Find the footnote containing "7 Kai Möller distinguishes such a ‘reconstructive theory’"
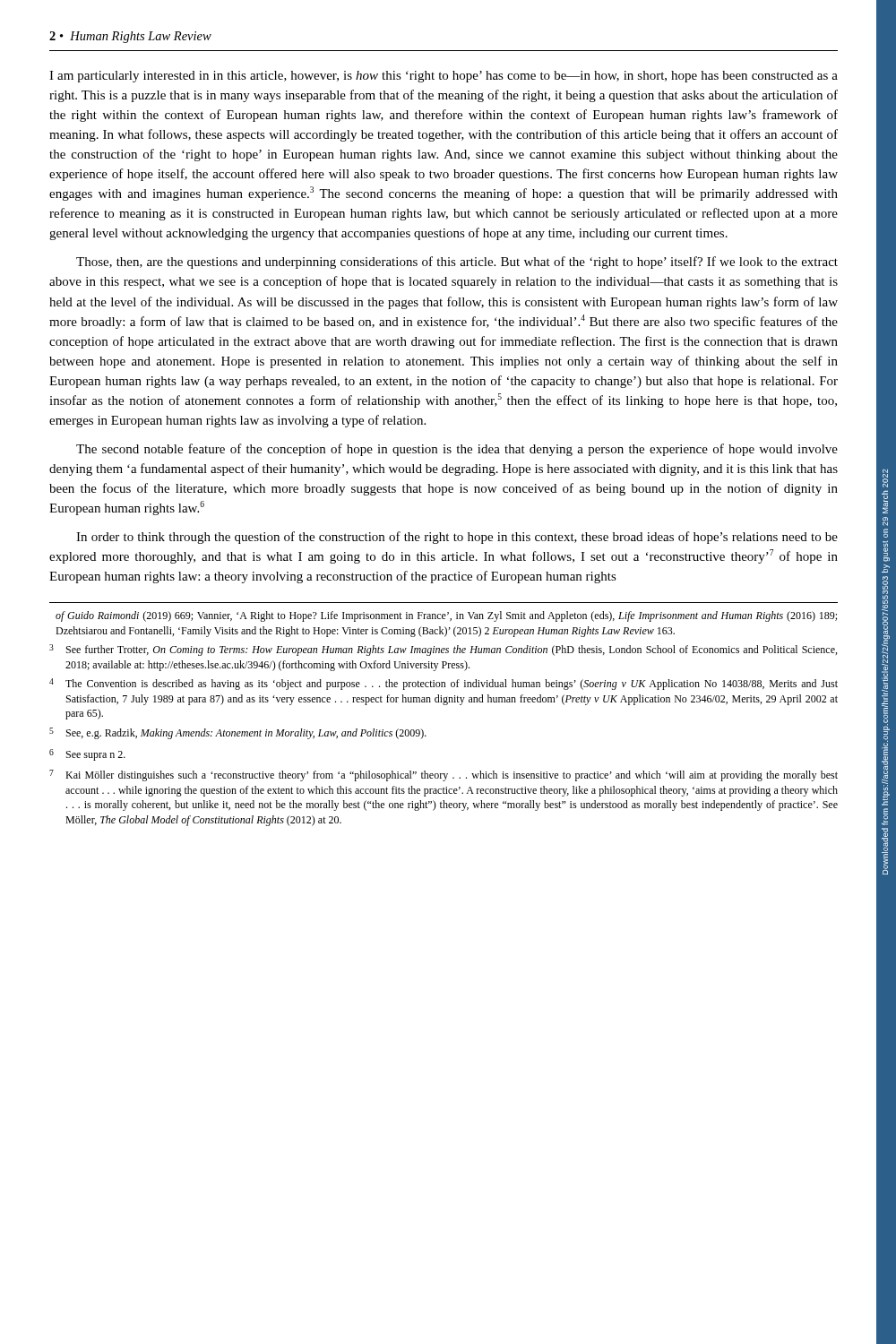Viewport: 896px width, 1344px height. click(x=444, y=798)
